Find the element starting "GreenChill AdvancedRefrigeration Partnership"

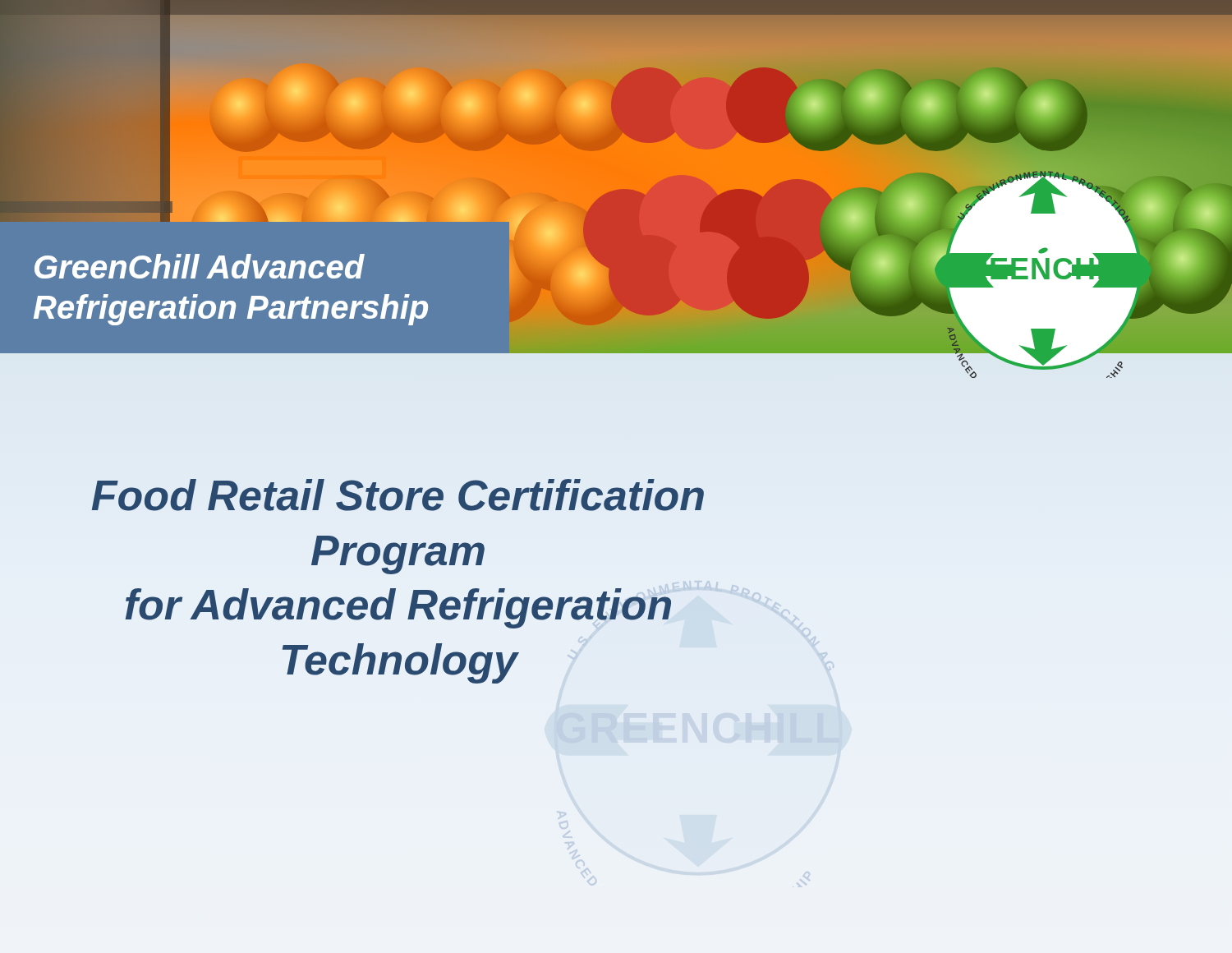point(231,288)
